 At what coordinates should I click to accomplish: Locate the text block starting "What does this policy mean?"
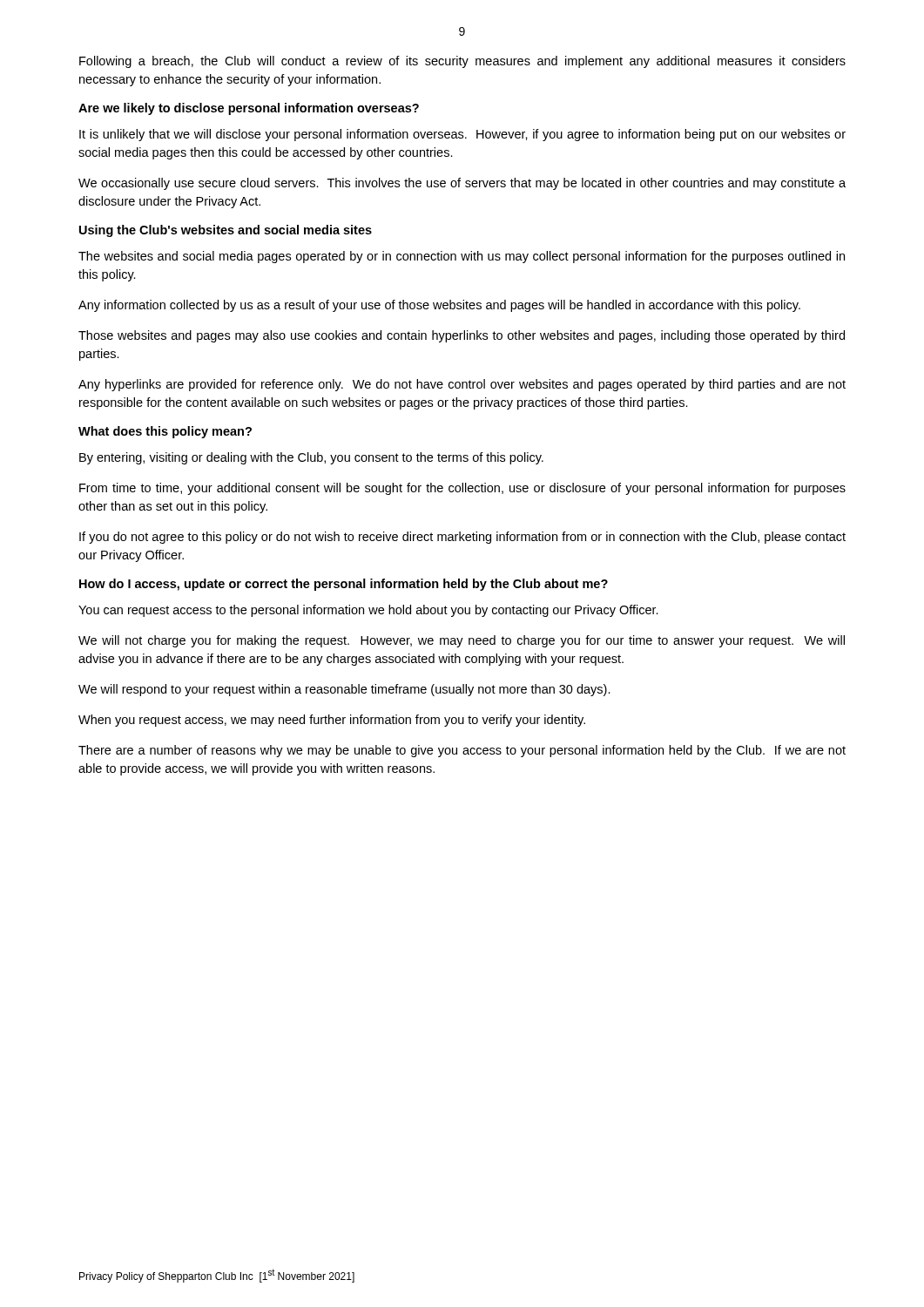click(x=165, y=432)
